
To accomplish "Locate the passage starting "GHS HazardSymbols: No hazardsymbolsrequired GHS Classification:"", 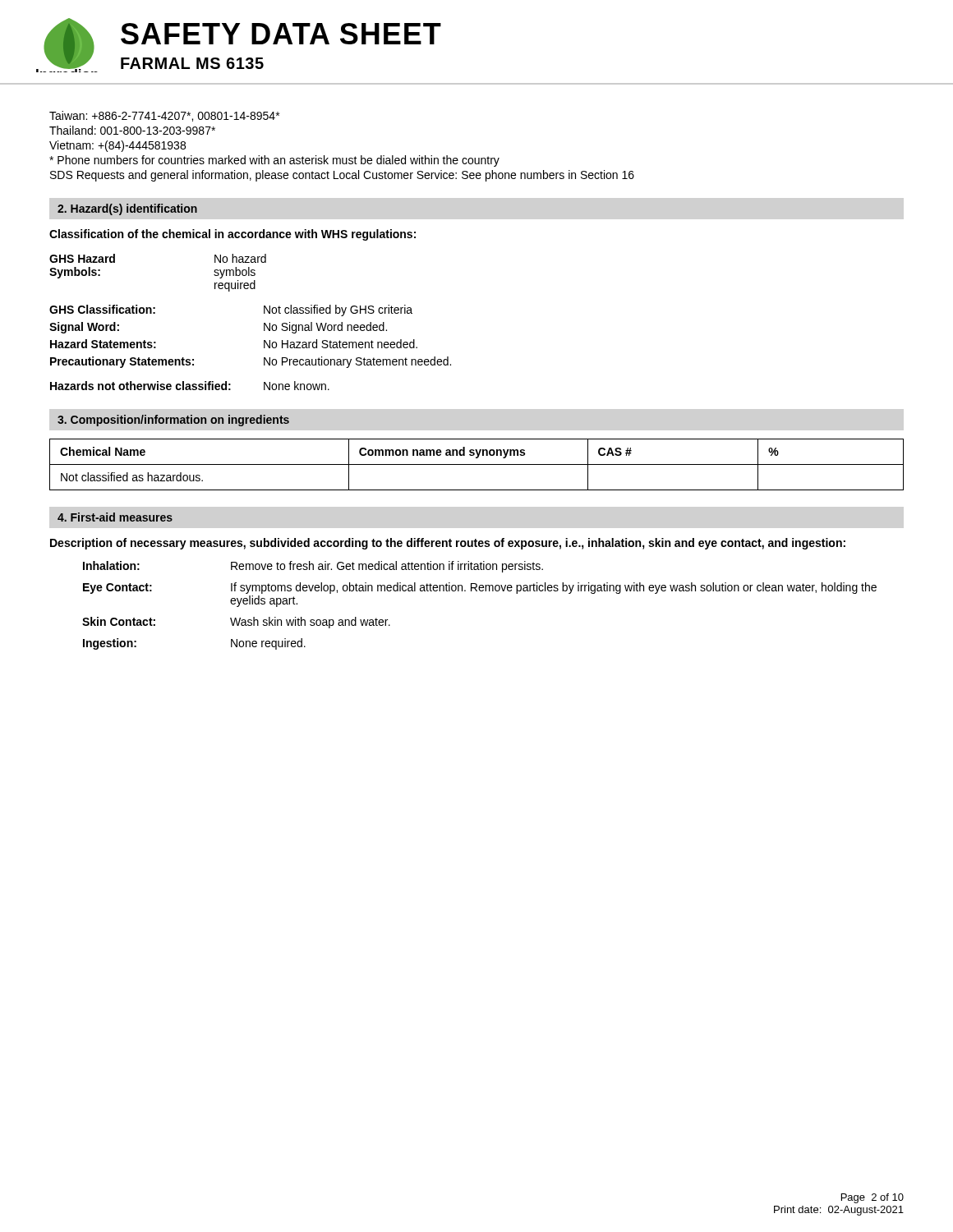I will point(91,258).
